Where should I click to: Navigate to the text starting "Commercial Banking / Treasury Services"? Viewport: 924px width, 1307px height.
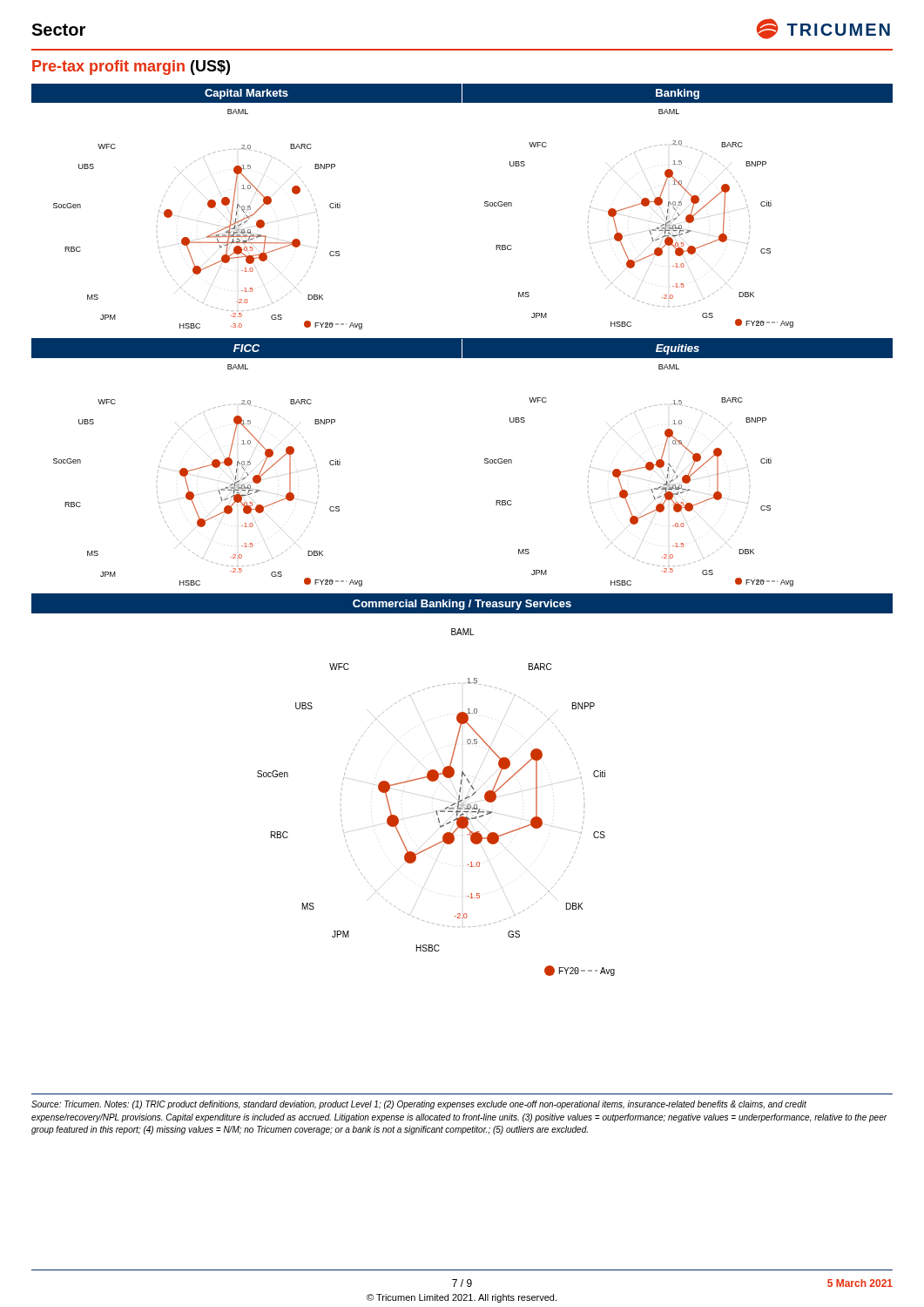pyautogui.click(x=462, y=603)
